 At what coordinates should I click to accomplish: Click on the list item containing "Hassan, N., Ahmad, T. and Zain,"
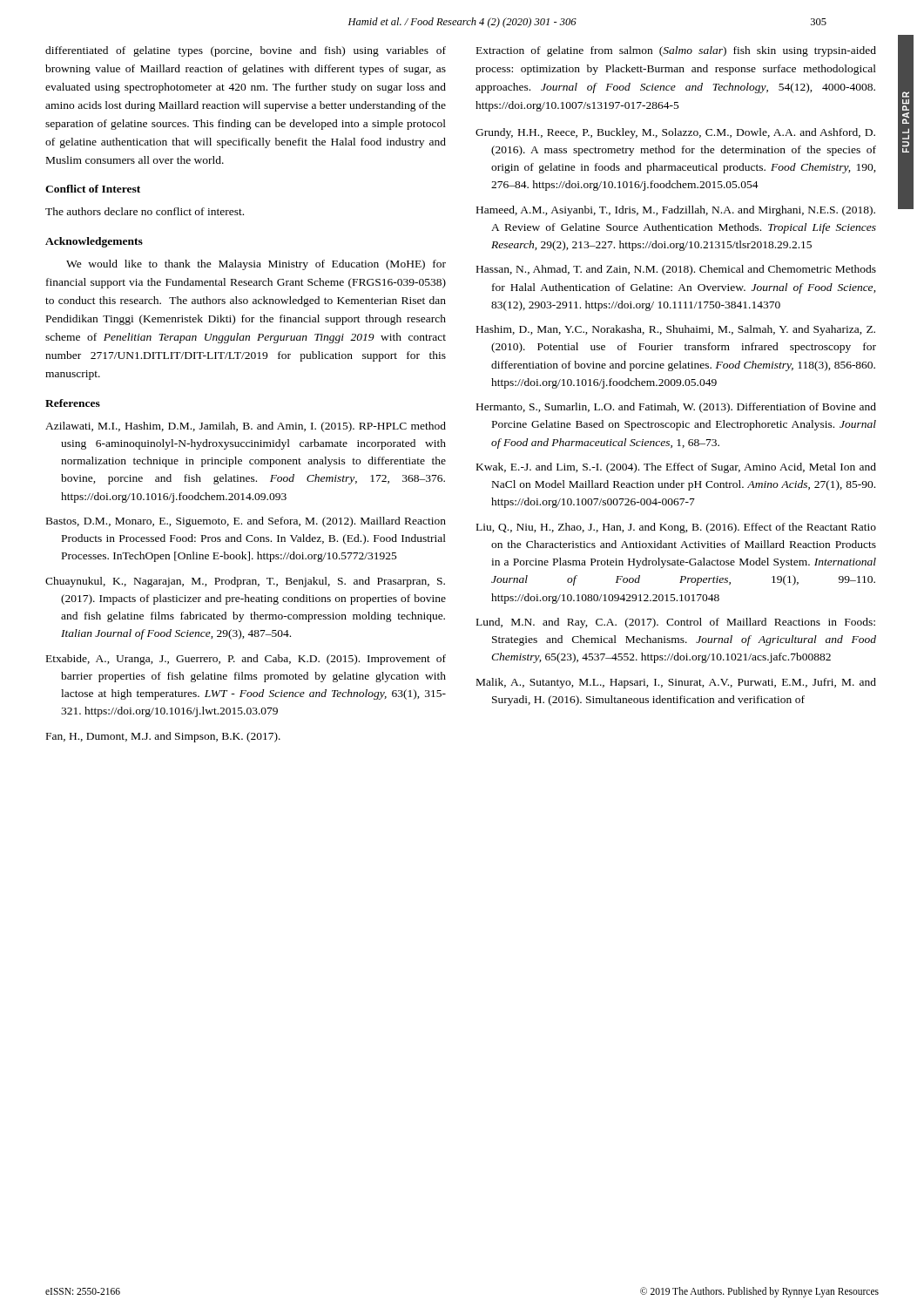676,287
